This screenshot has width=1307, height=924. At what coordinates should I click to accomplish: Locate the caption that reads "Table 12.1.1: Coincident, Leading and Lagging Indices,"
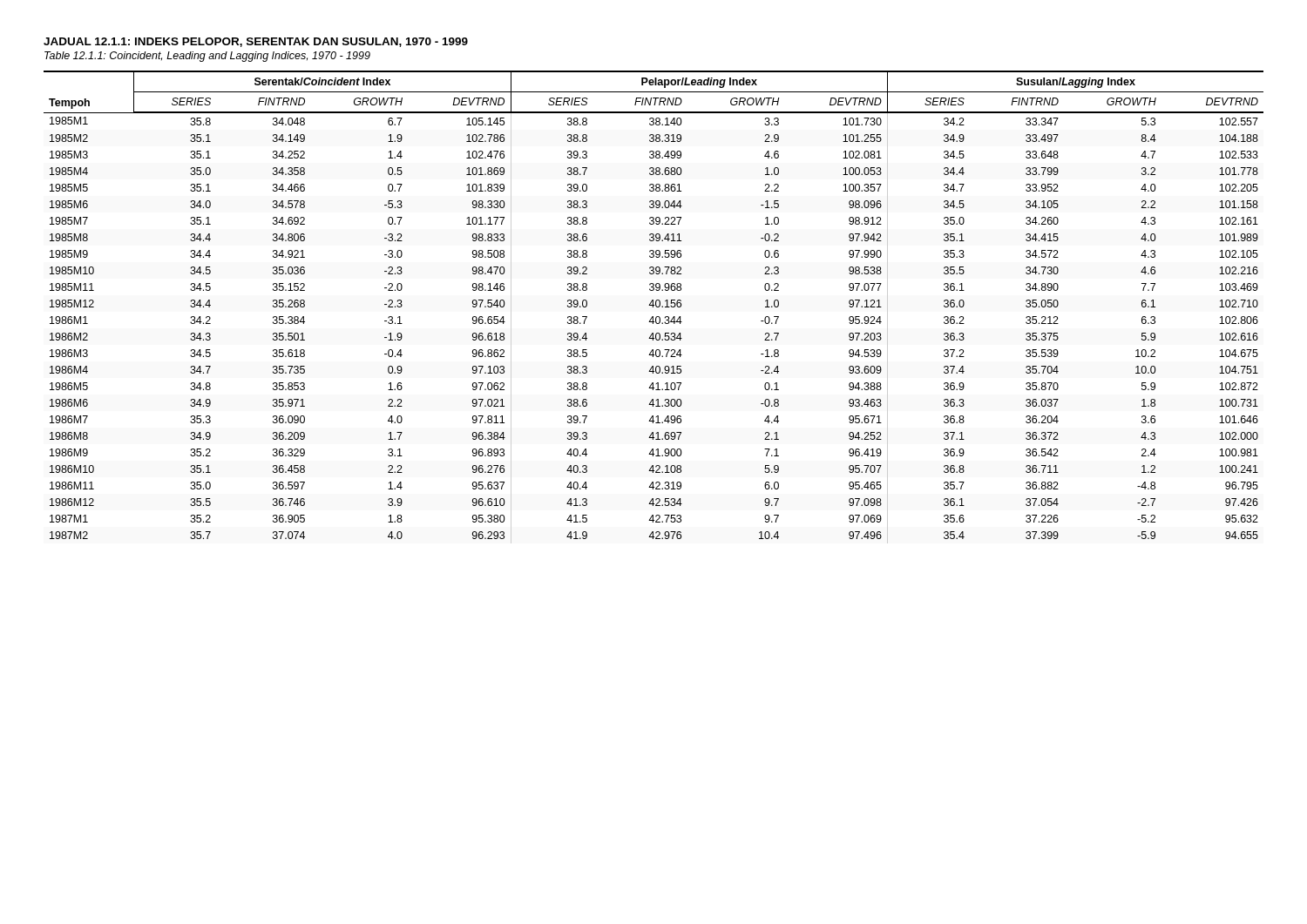207,57
